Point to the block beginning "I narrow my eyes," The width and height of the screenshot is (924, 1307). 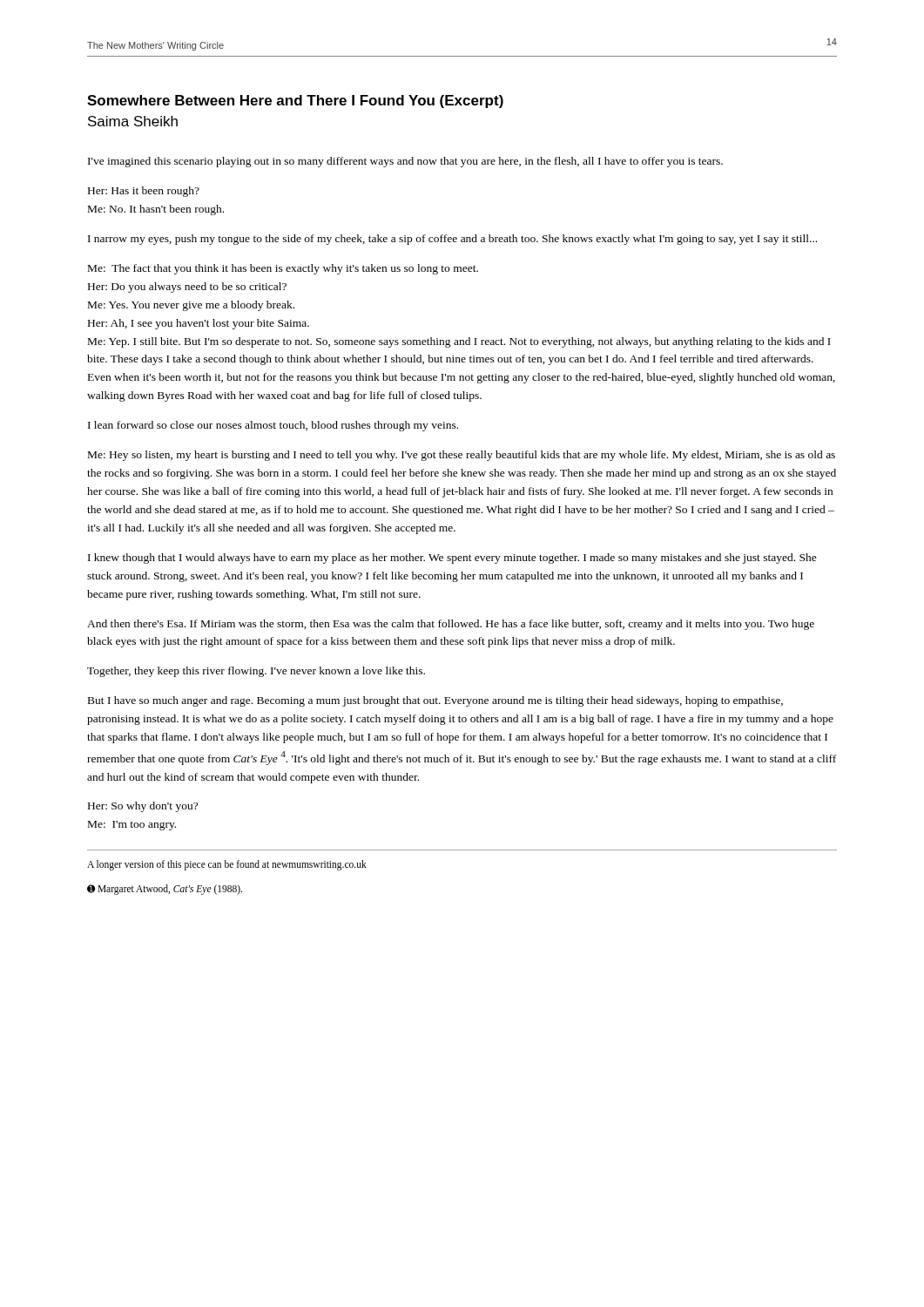453,238
